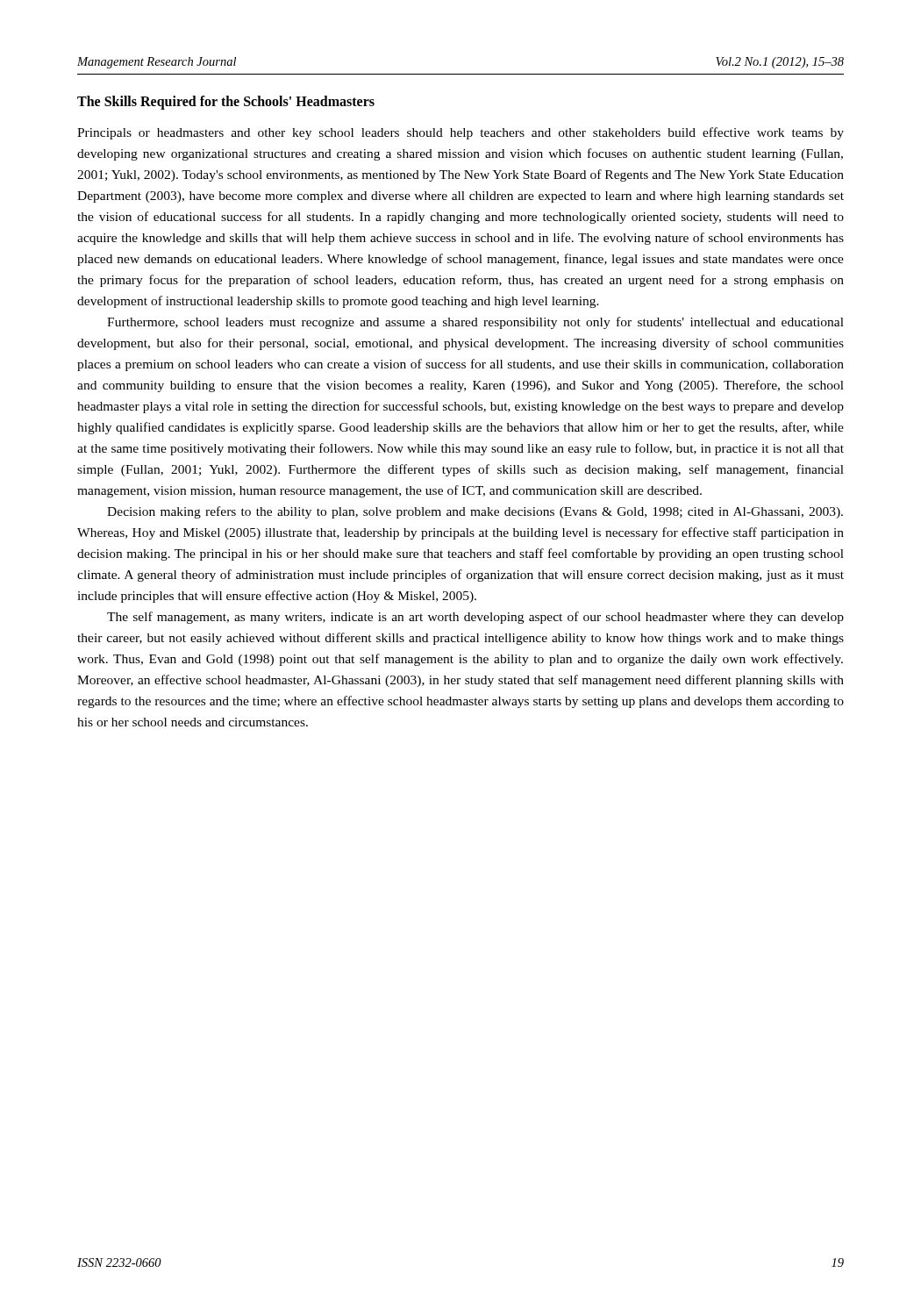Click on the block starting "The self management, as many"

pos(460,670)
